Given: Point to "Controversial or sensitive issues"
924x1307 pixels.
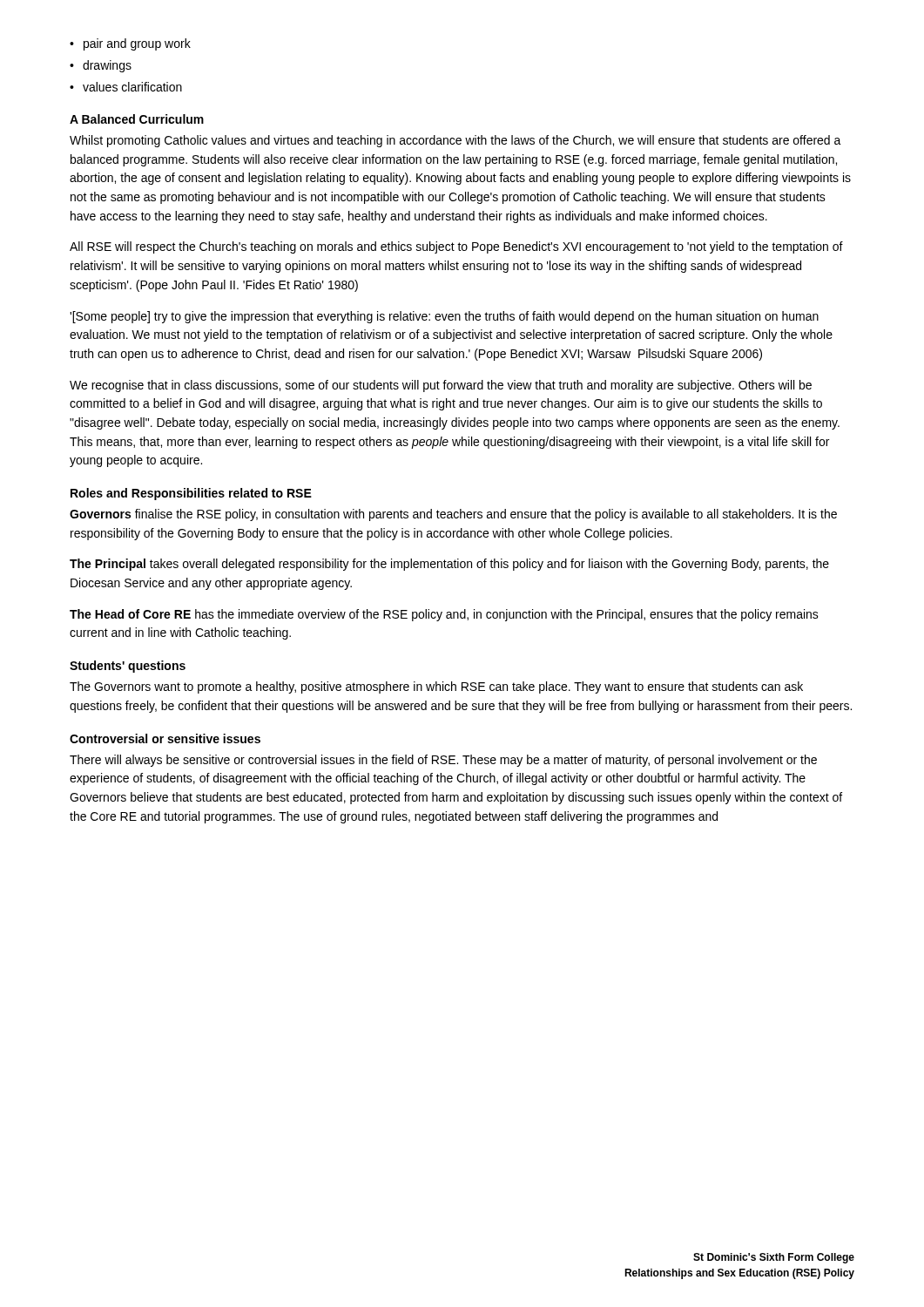Looking at the screenshot, I should click(165, 738).
